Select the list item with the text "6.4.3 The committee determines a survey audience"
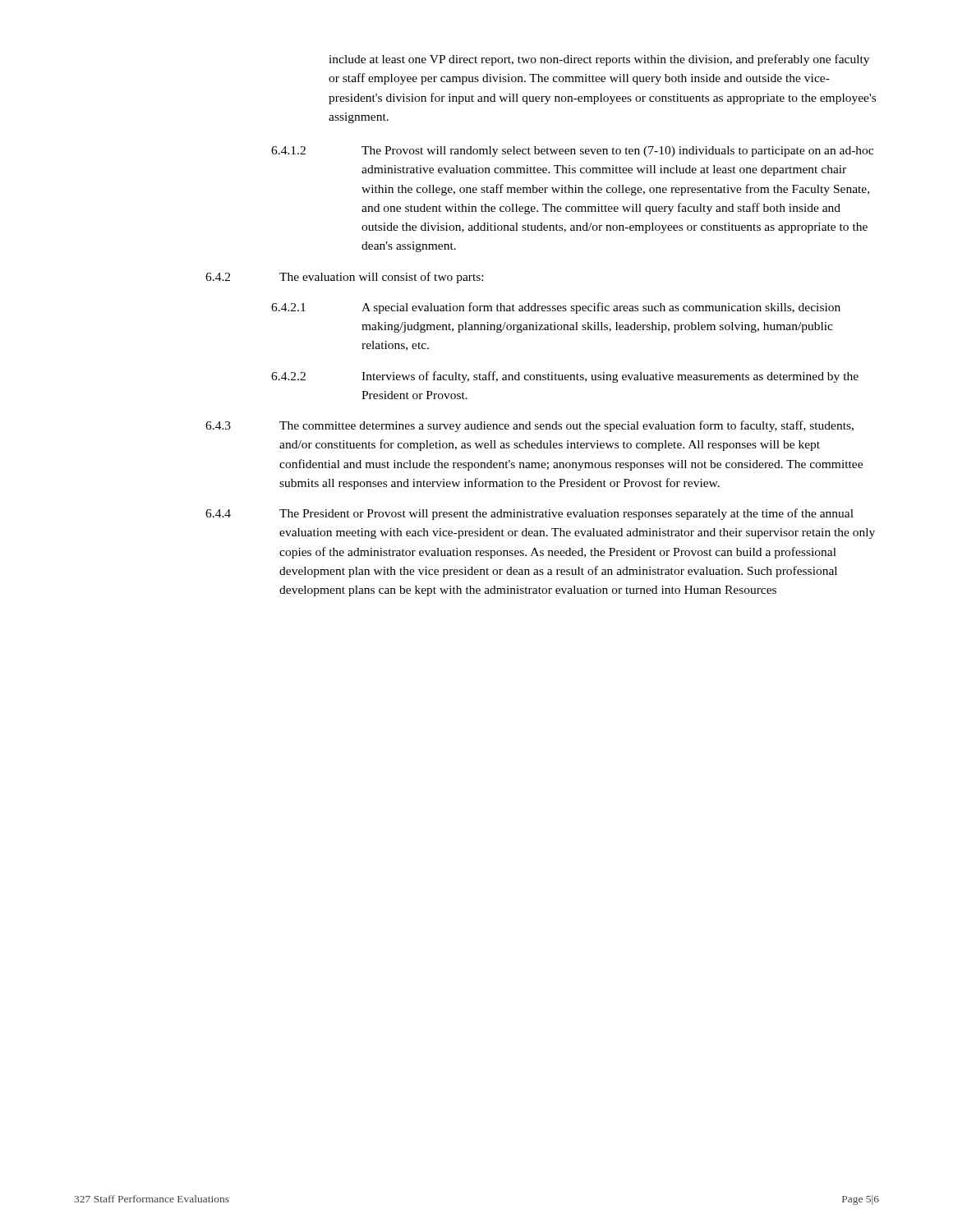Image resolution: width=953 pixels, height=1232 pixels. click(542, 454)
